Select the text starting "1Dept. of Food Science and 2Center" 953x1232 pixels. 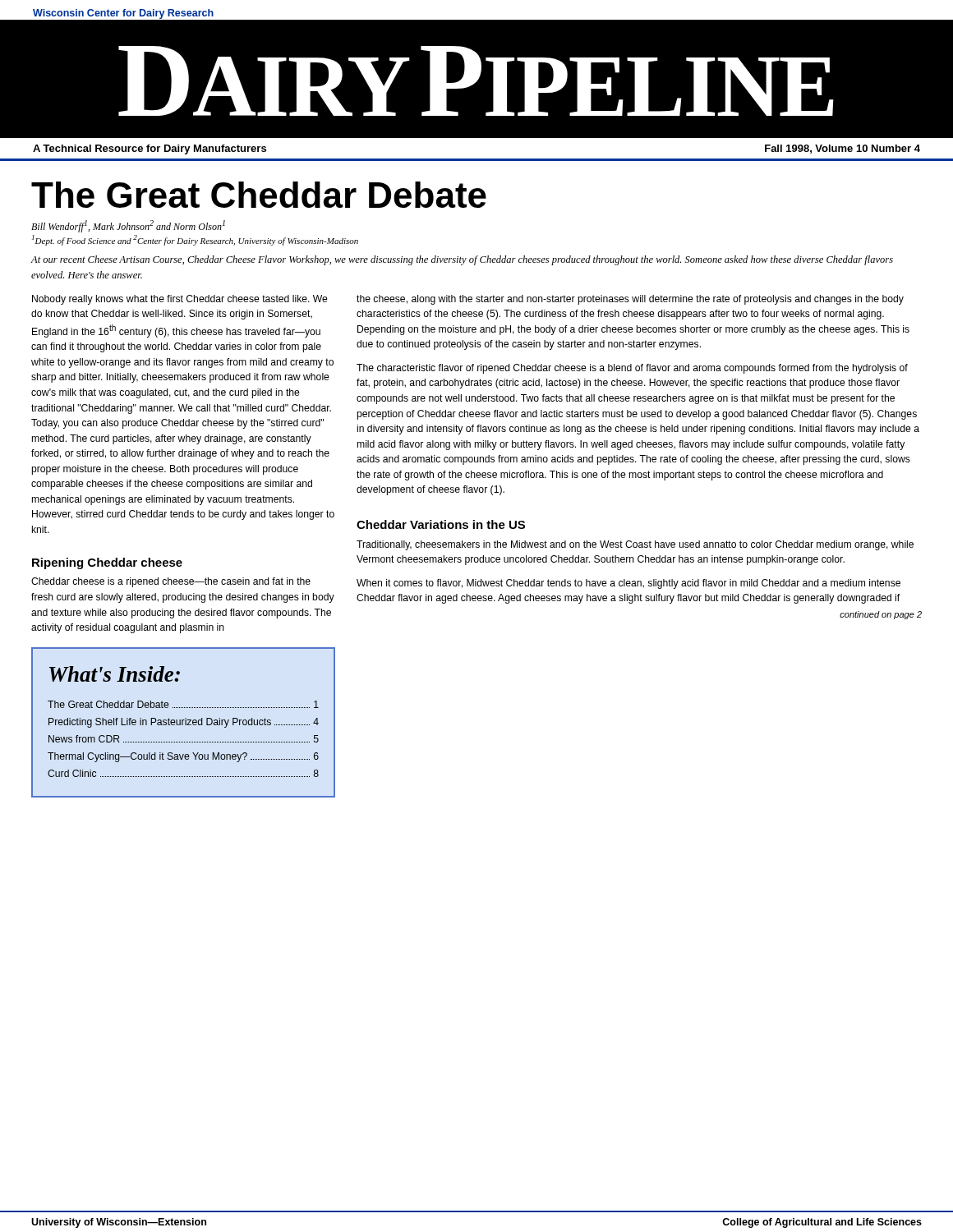pyautogui.click(x=195, y=240)
